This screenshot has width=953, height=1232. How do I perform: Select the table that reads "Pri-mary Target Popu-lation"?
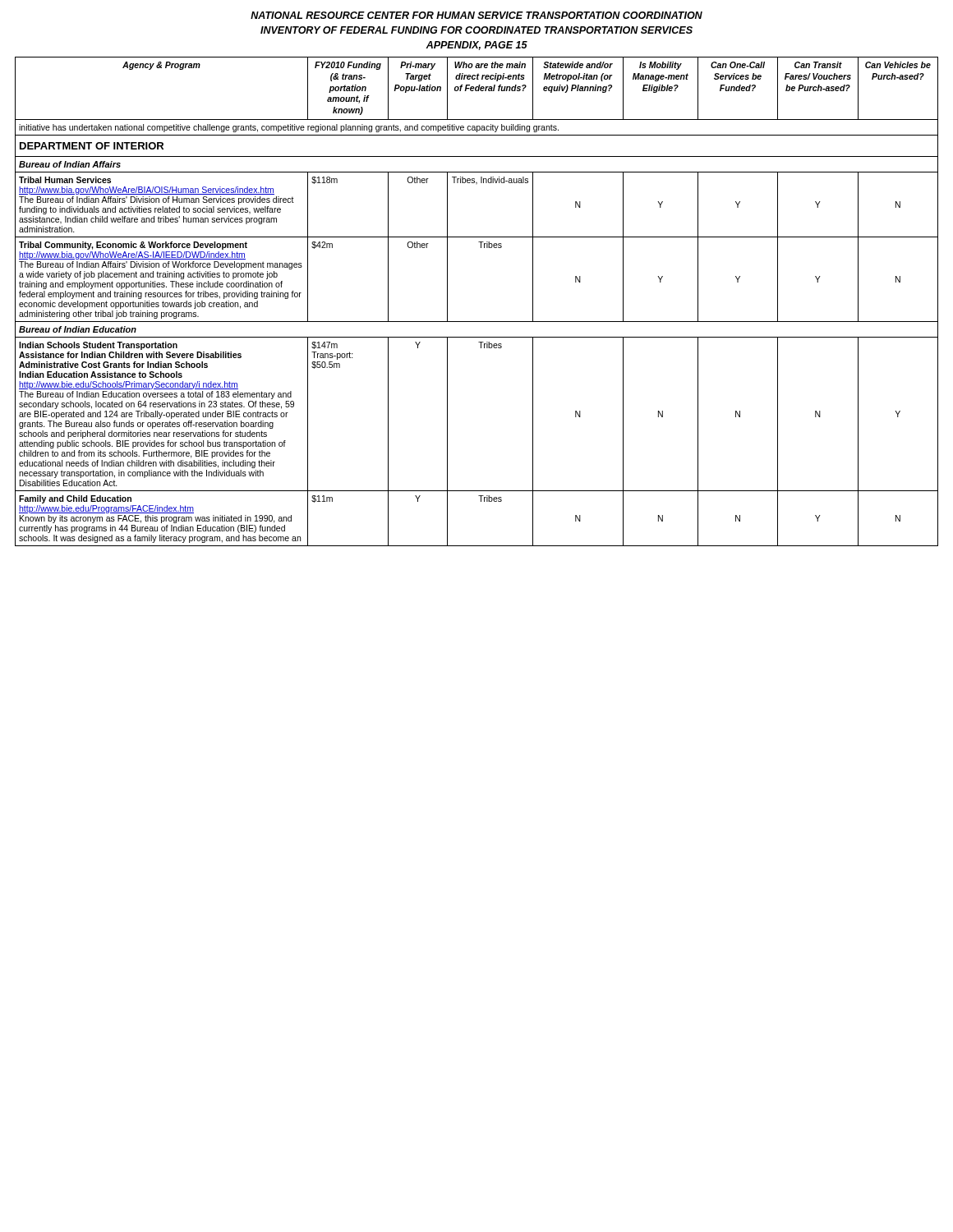pos(476,301)
